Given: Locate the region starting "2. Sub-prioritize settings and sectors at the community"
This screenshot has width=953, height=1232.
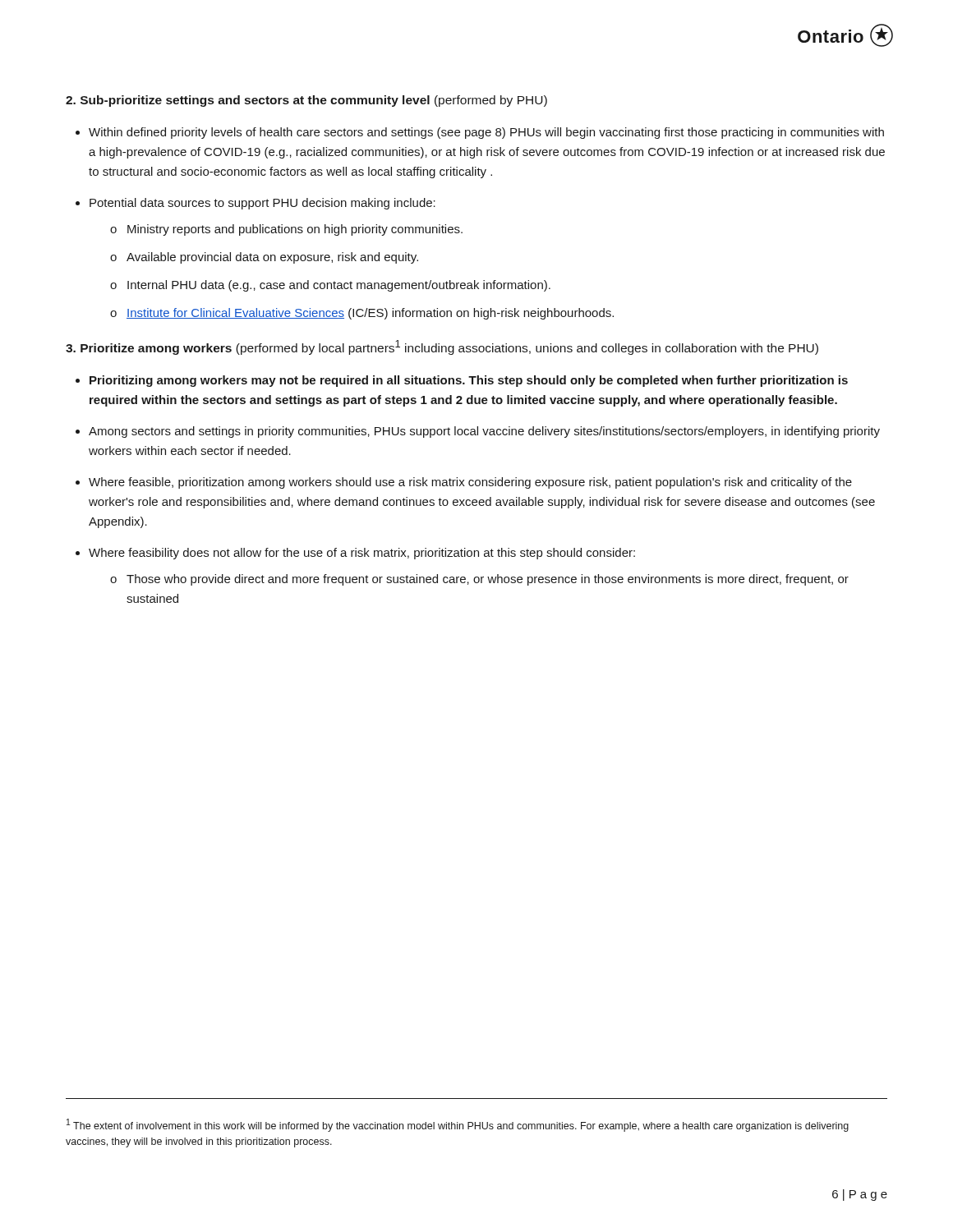Looking at the screenshot, I should click(x=307, y=100).
